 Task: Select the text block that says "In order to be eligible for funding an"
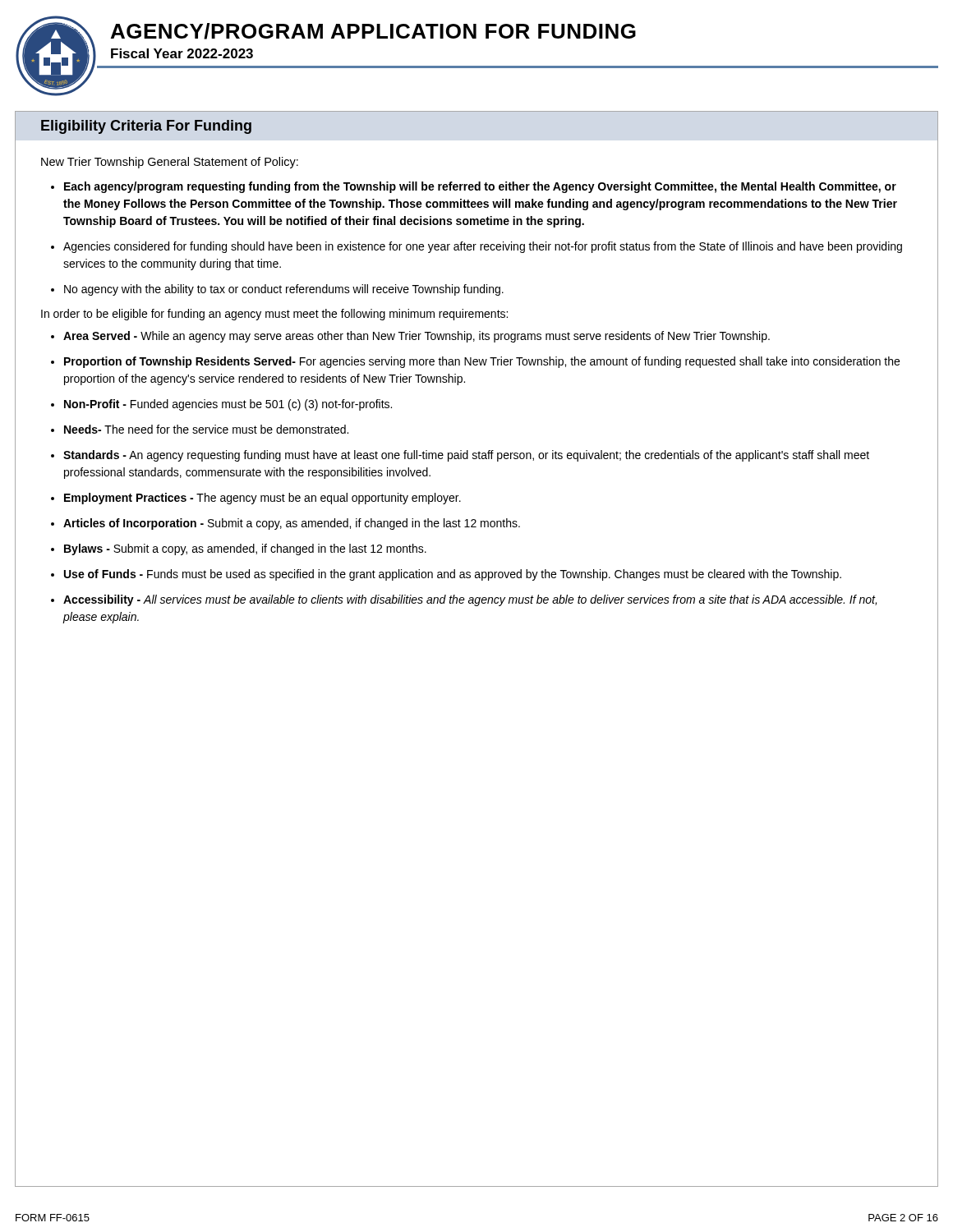point(275,314)
